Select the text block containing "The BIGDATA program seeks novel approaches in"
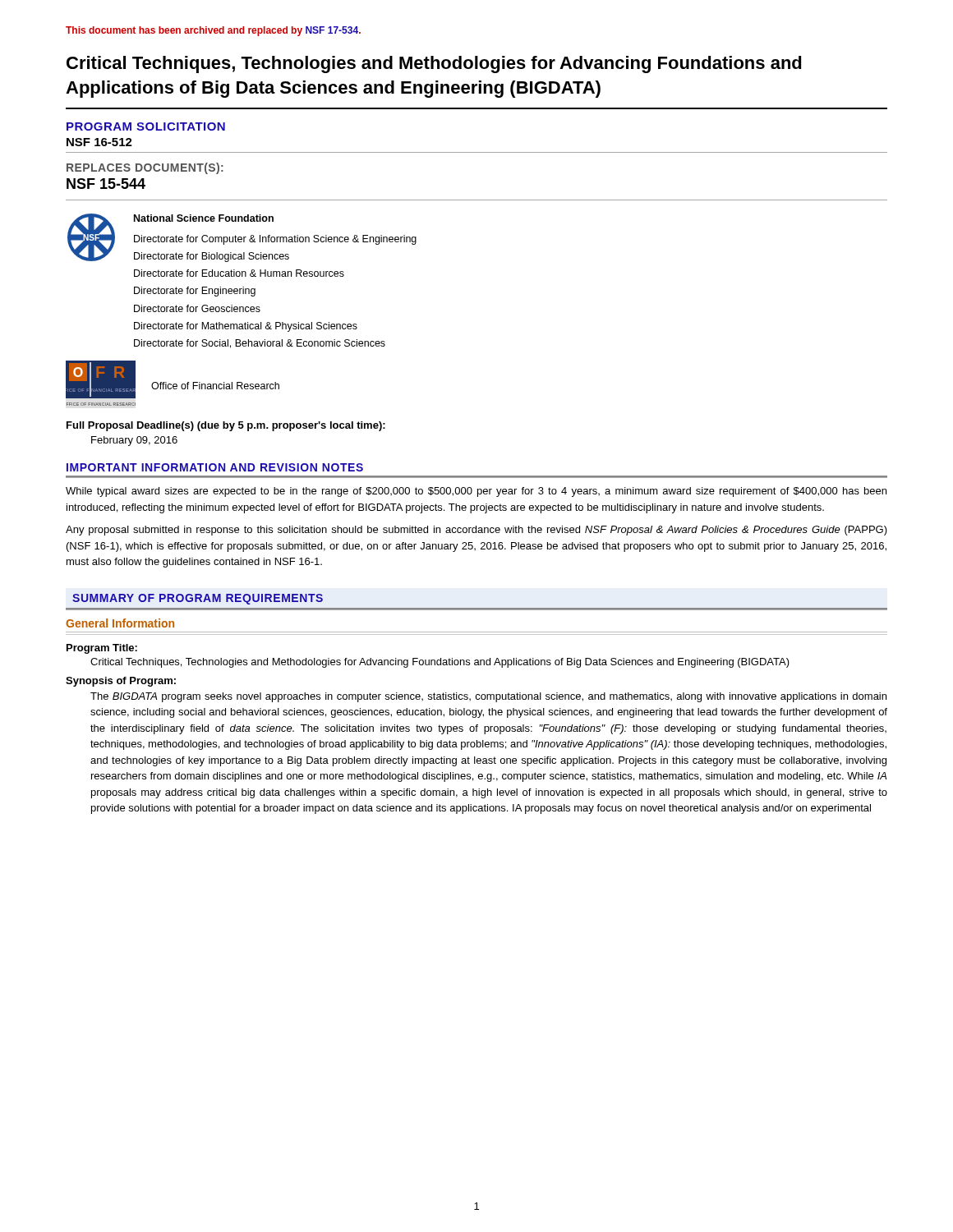Screen dimensions: 1232x953 tap(489, 752)
